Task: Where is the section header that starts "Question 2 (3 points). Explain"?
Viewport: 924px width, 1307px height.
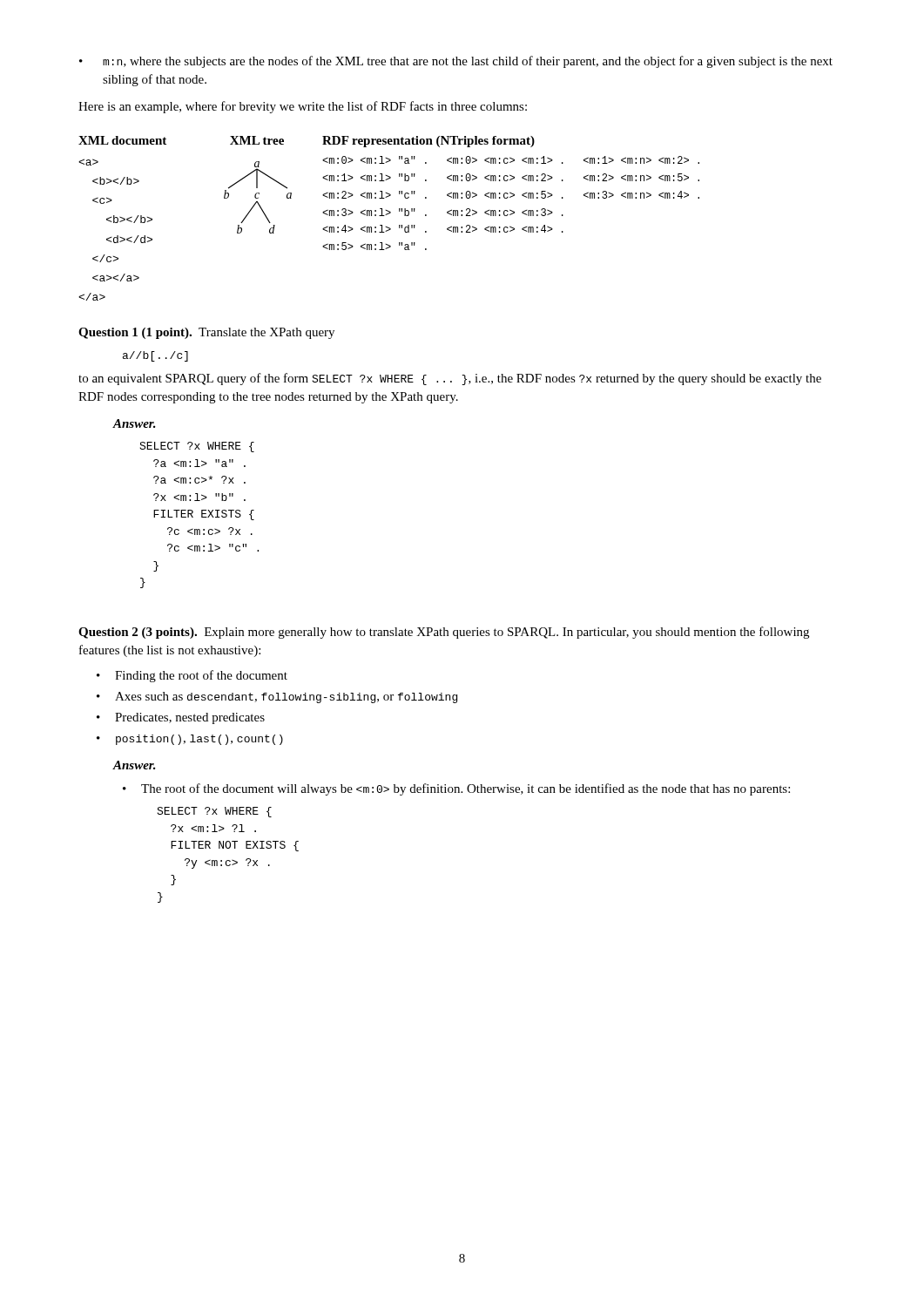Action: [x=444, y=641]
